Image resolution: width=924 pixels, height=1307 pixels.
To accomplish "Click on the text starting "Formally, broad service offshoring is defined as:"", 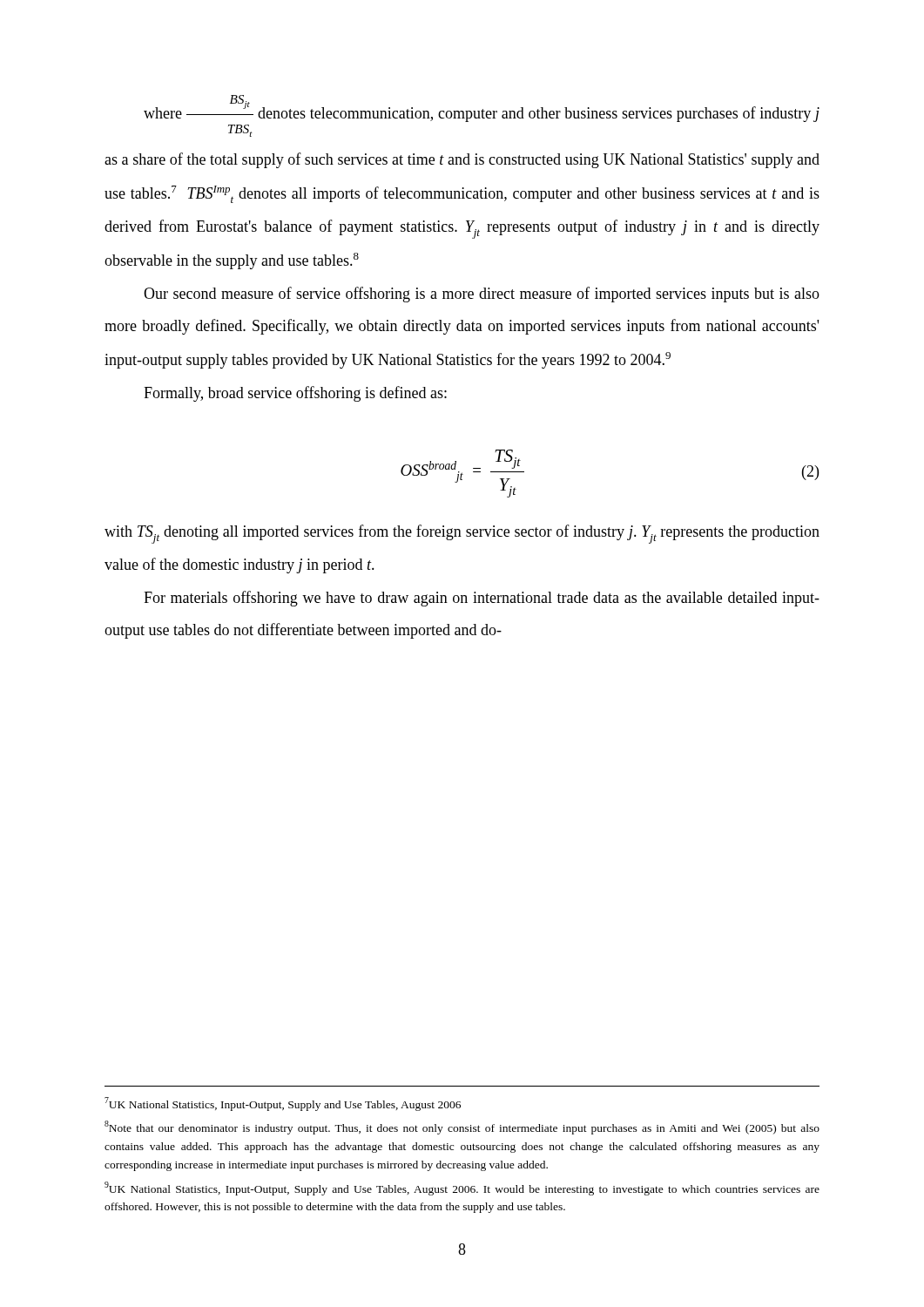I will coord(295,394).
